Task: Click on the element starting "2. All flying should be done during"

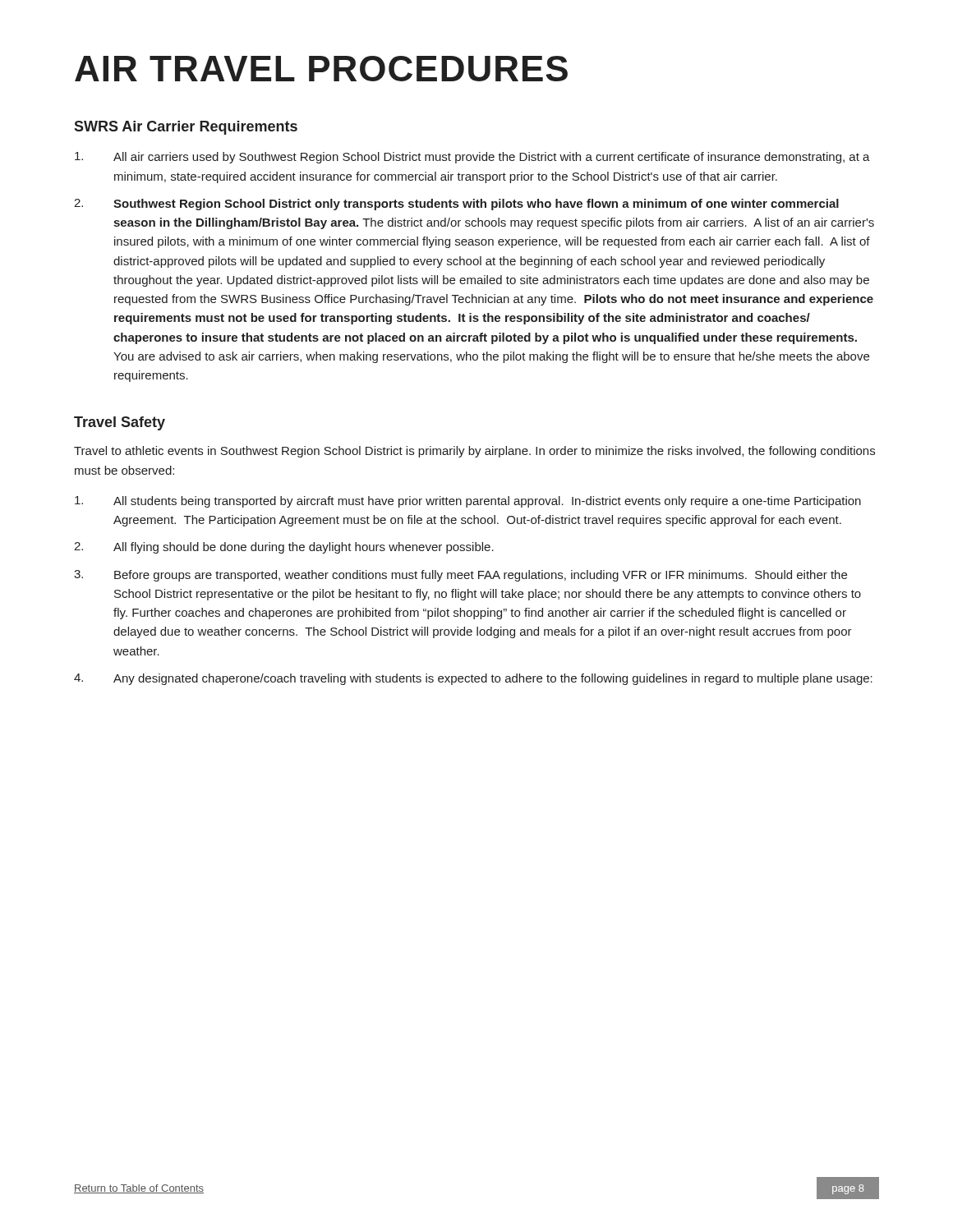Action: pos(476,547)
